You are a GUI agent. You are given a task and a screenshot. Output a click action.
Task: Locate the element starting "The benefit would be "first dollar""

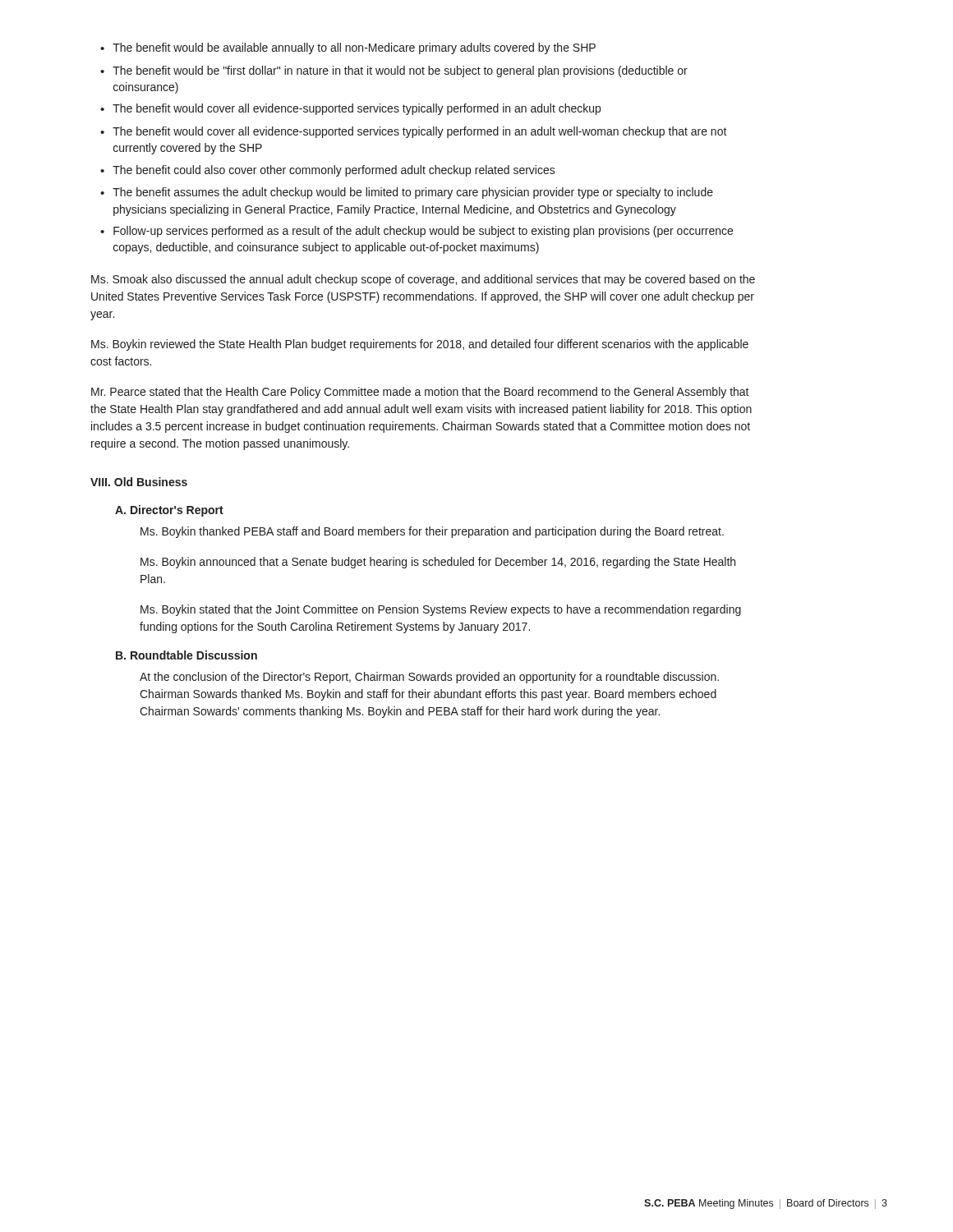coord(423,79)
